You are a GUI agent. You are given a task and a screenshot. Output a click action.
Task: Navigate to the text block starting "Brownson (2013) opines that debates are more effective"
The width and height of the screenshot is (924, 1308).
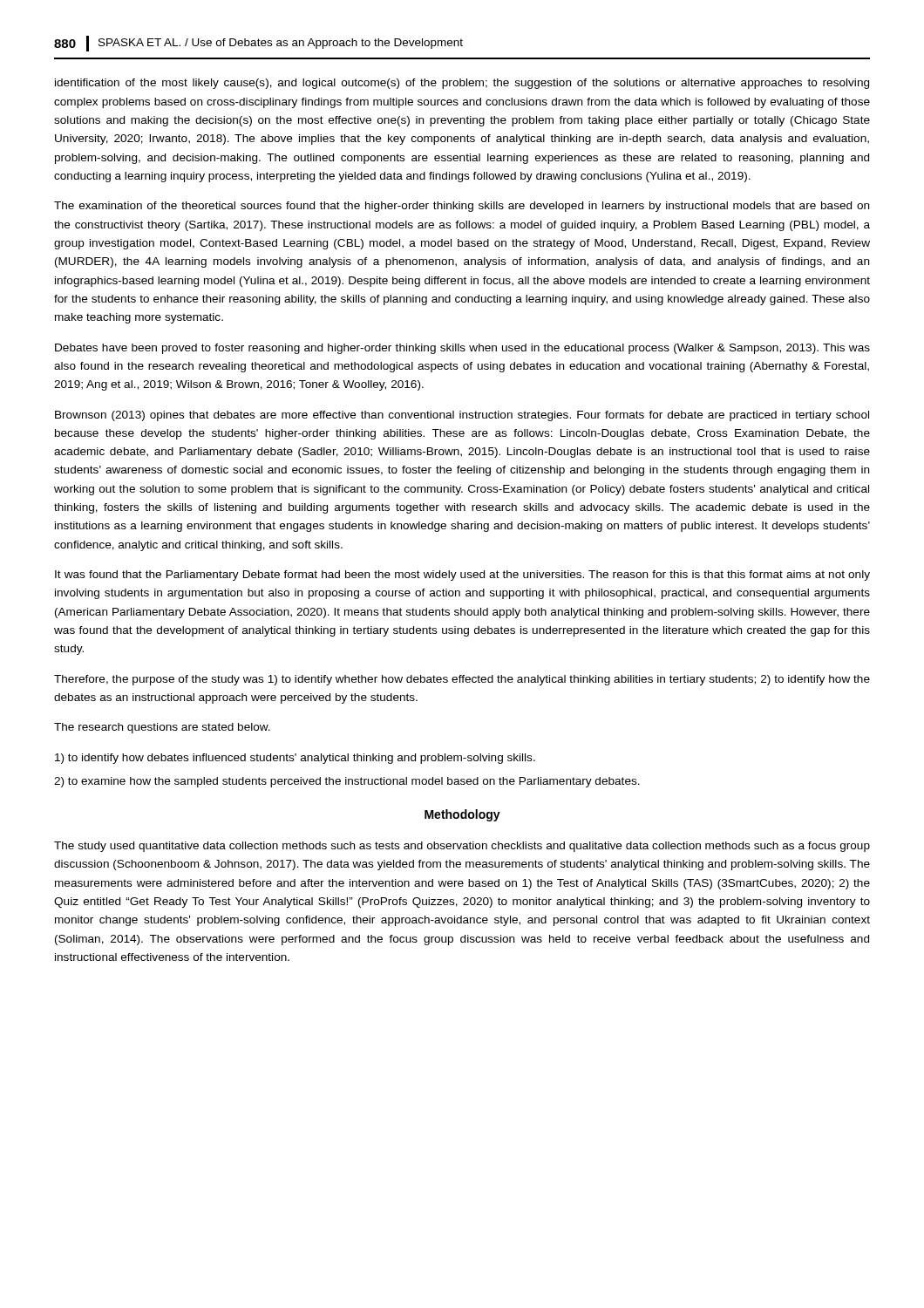(462, 479)
